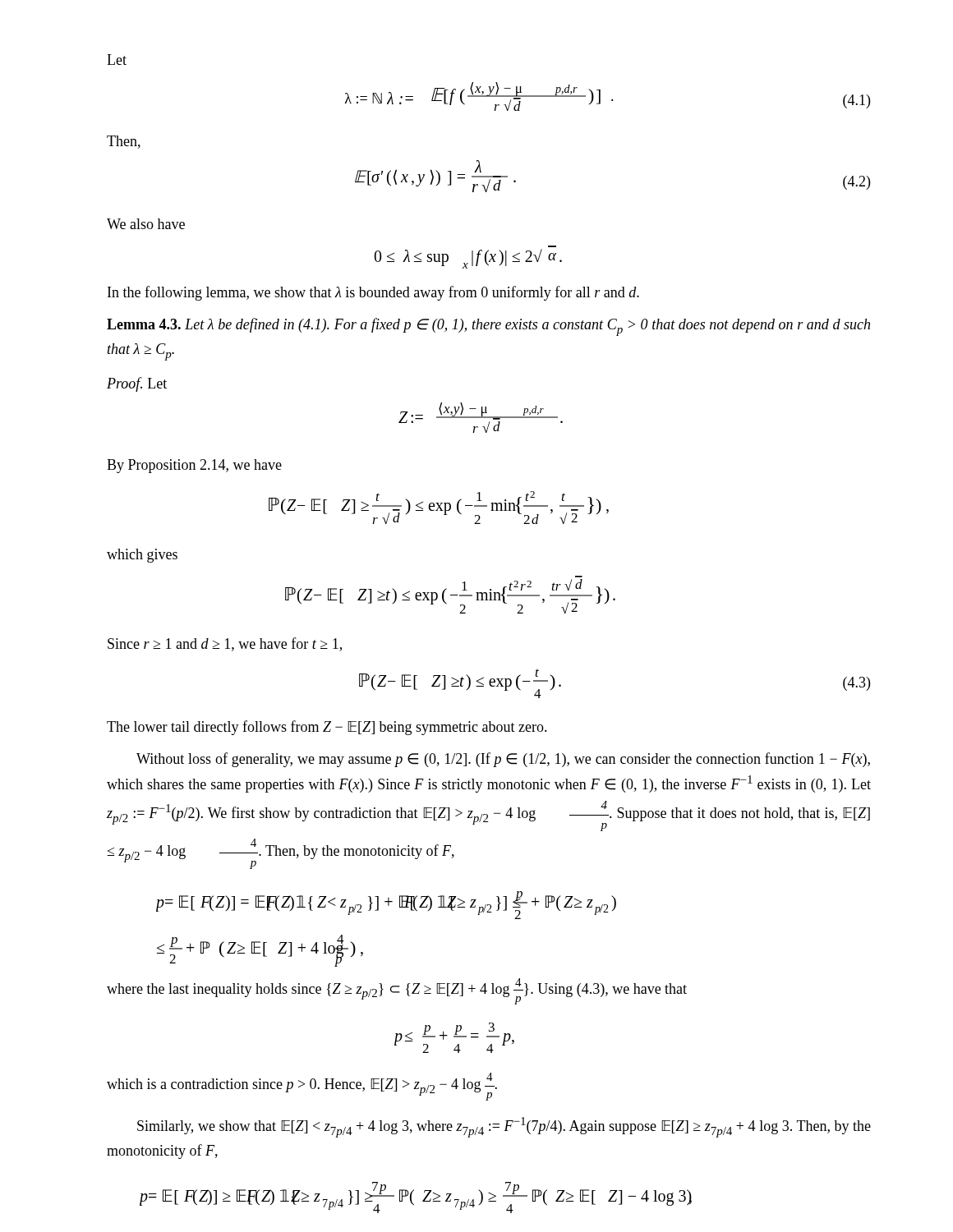Point to the formula beginning "λ := ℕ"
The width and height of the screenshot is (953, 1232).
coord(608,100)
